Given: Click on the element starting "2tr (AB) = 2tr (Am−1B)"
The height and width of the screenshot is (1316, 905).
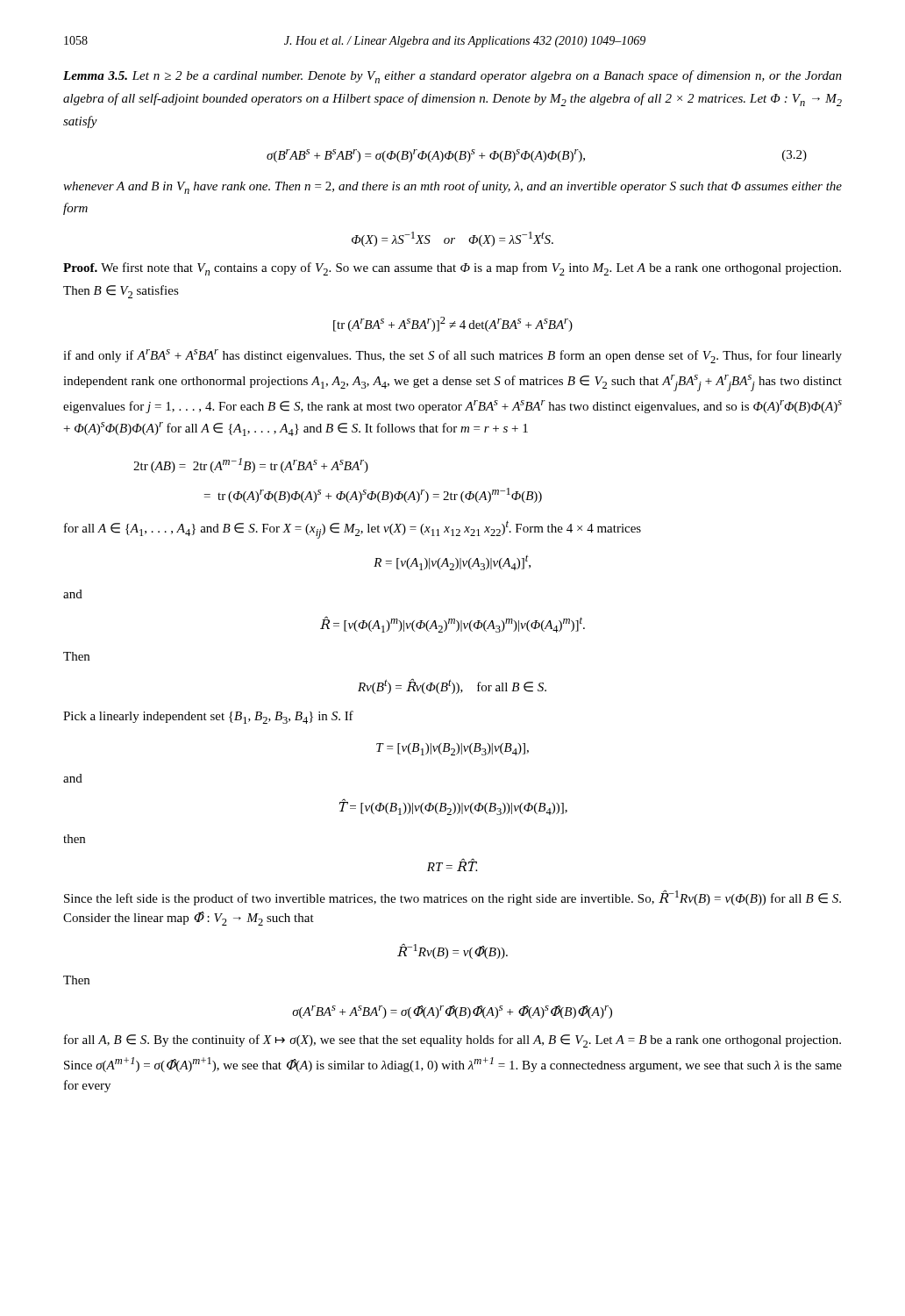Looking at the screenshot, I should [488, 479].
